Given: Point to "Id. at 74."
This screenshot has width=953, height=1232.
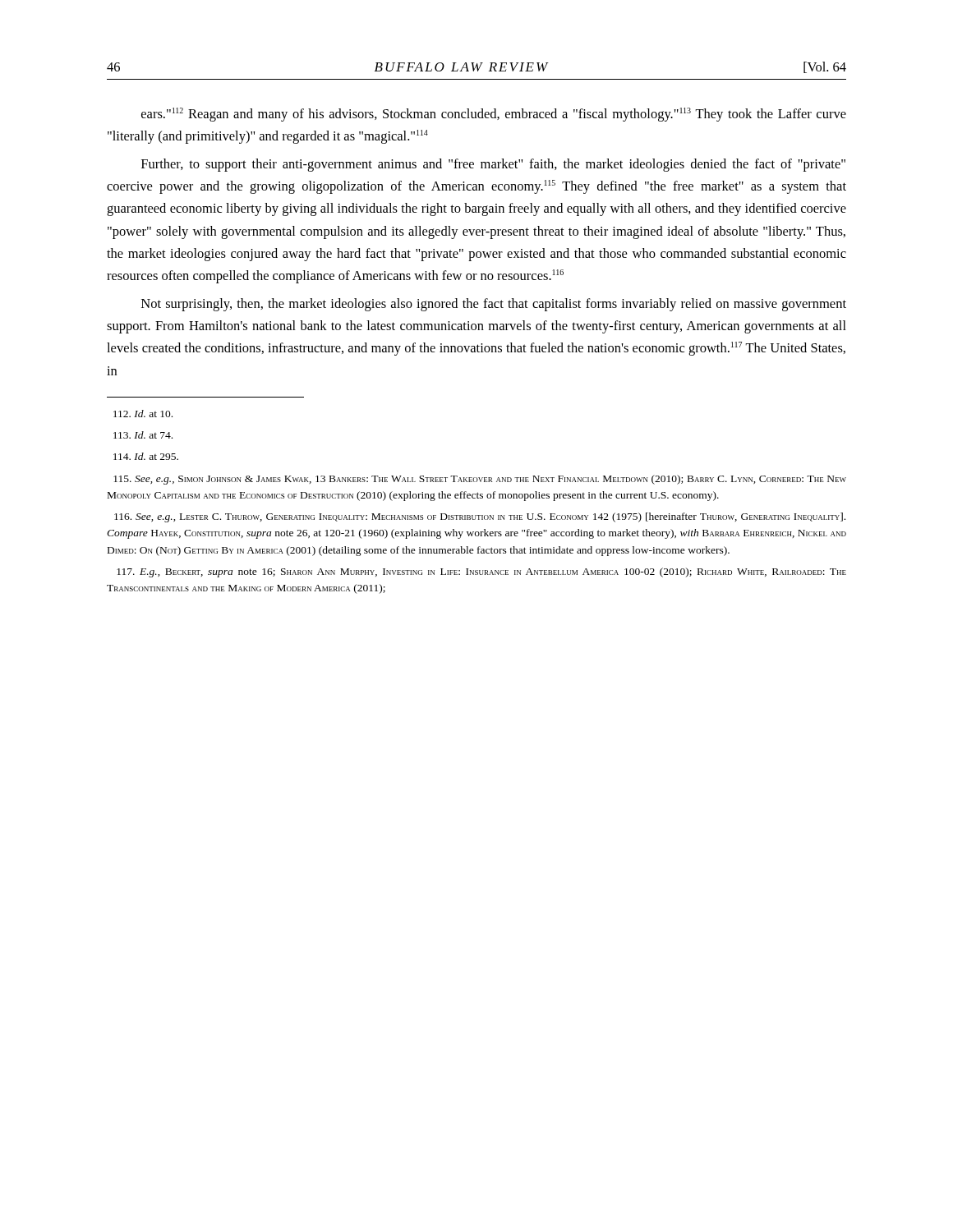Looking at the screenshot, I should 143,435.
